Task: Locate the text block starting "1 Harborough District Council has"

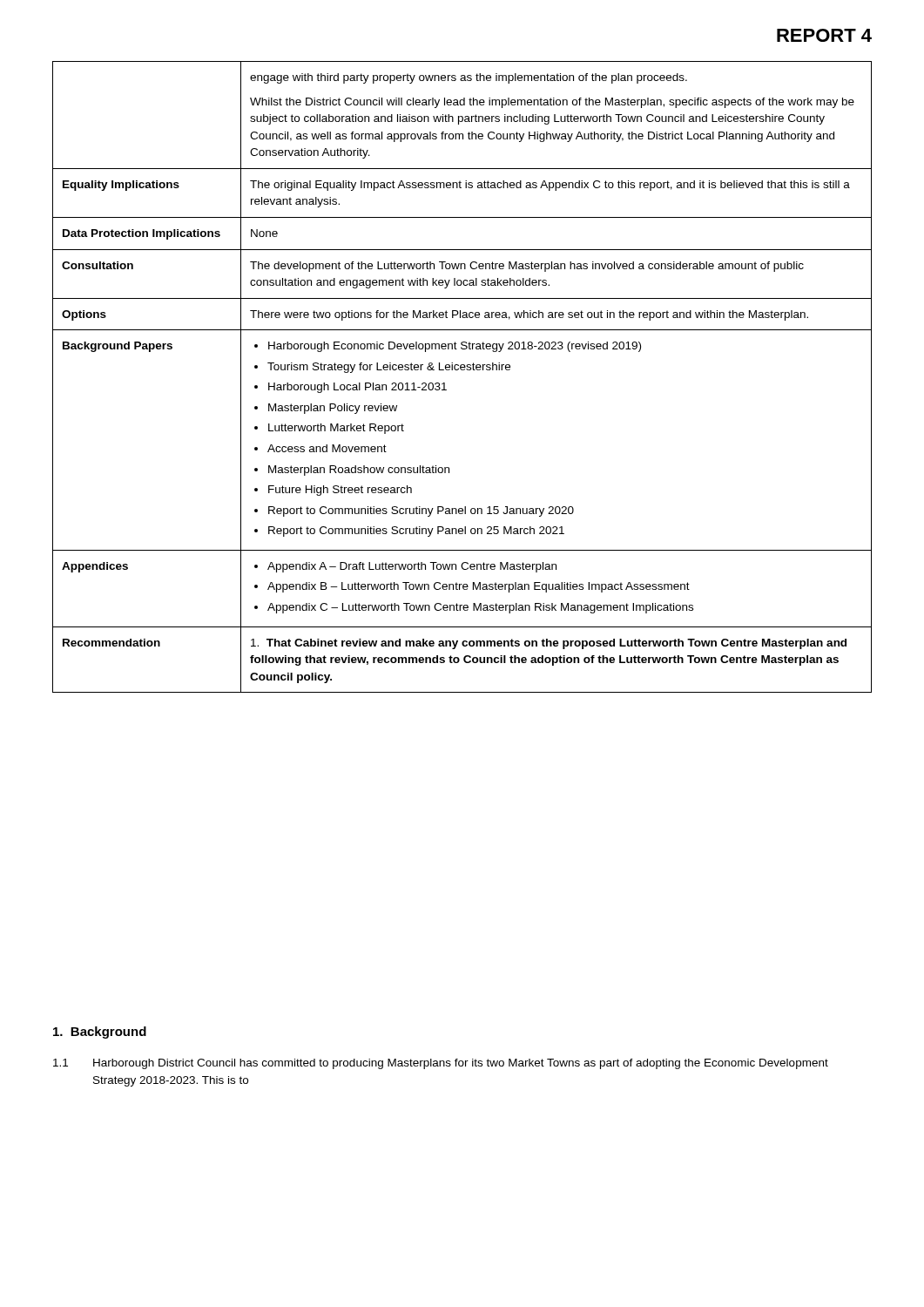Action: tap(462, 1072)
